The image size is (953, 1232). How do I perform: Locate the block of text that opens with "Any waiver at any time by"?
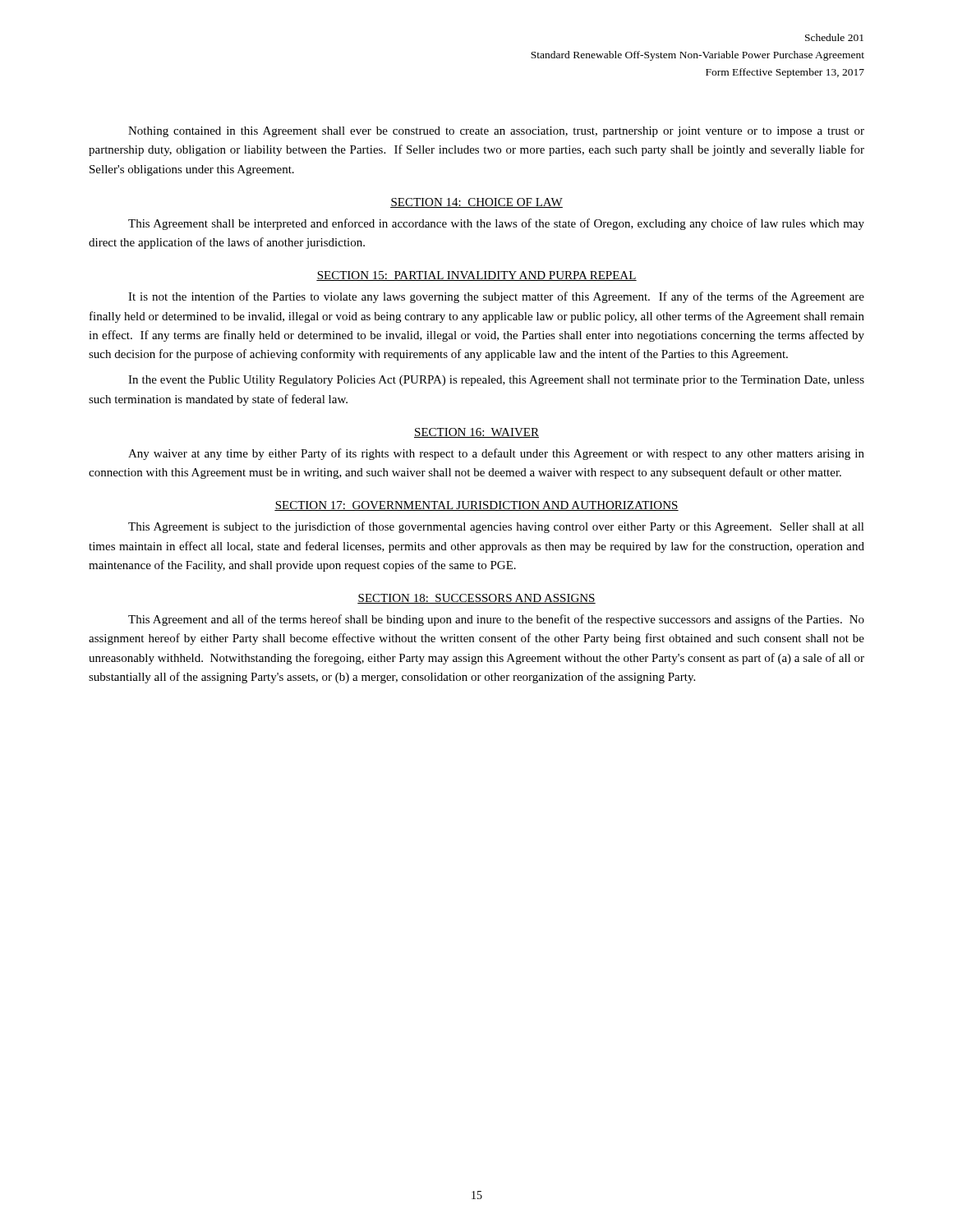pyautogui.click(x=476, y=463)
